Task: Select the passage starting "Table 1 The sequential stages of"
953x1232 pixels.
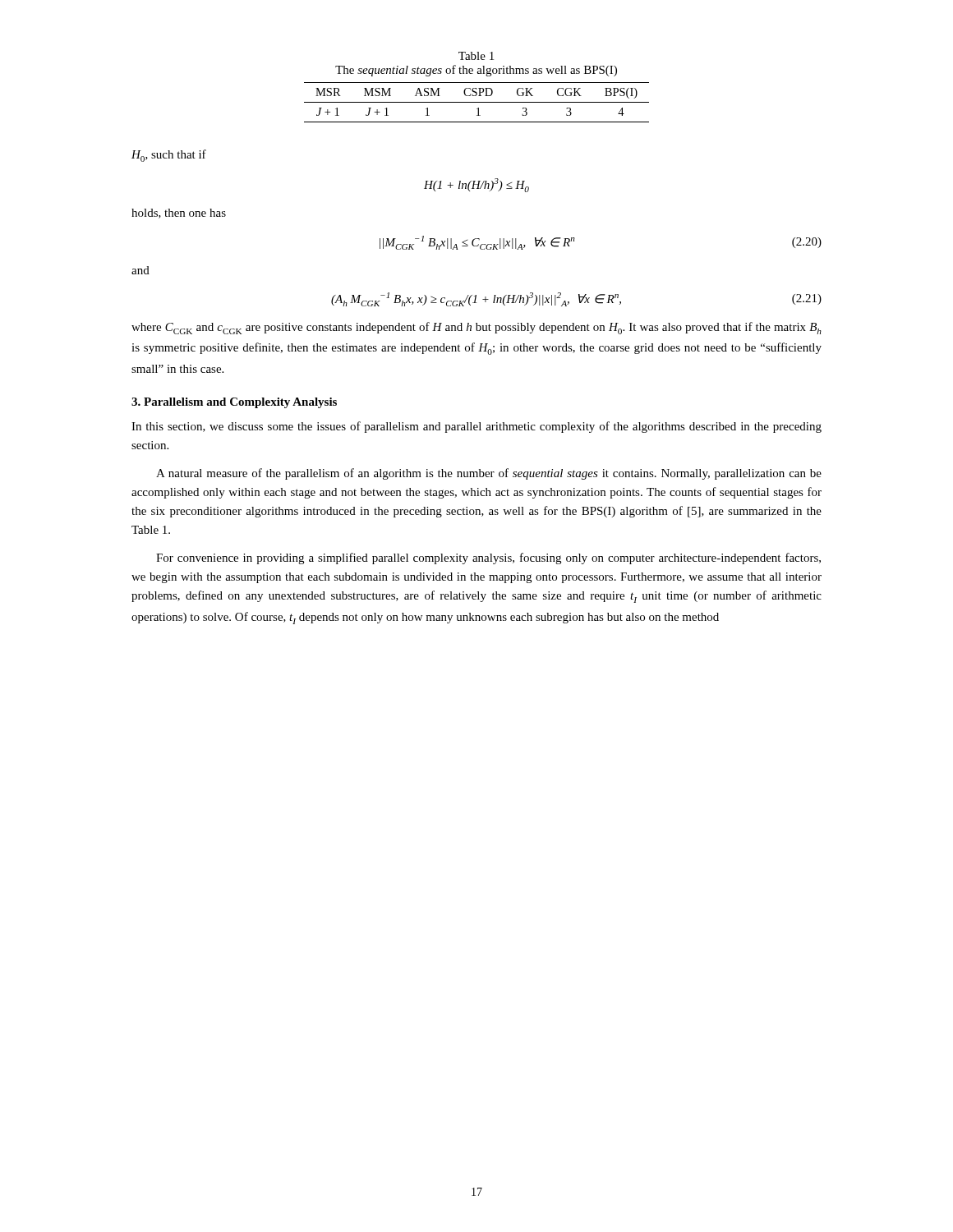Action: [476, 63]
